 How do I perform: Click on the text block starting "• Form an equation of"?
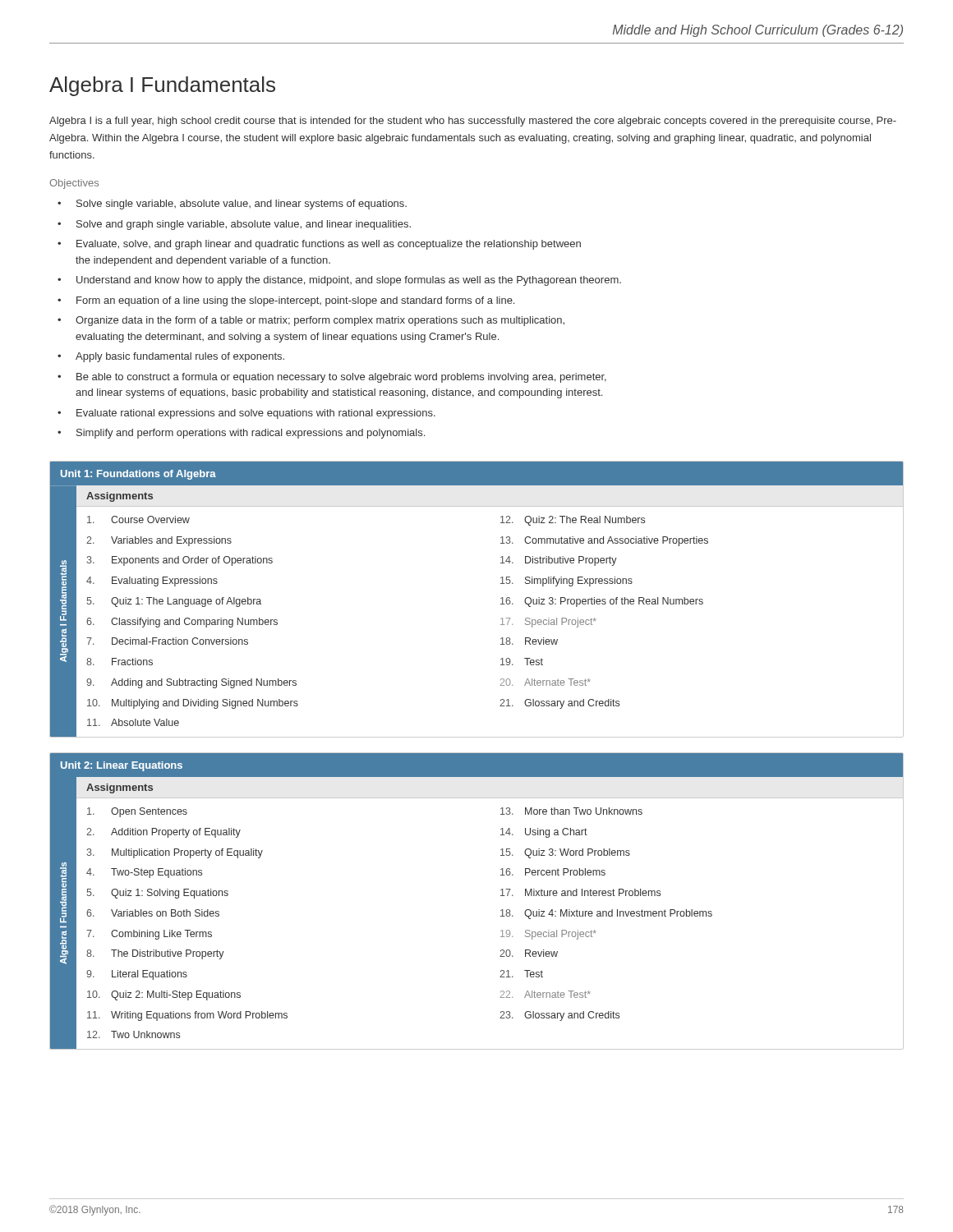click(481, 300)
